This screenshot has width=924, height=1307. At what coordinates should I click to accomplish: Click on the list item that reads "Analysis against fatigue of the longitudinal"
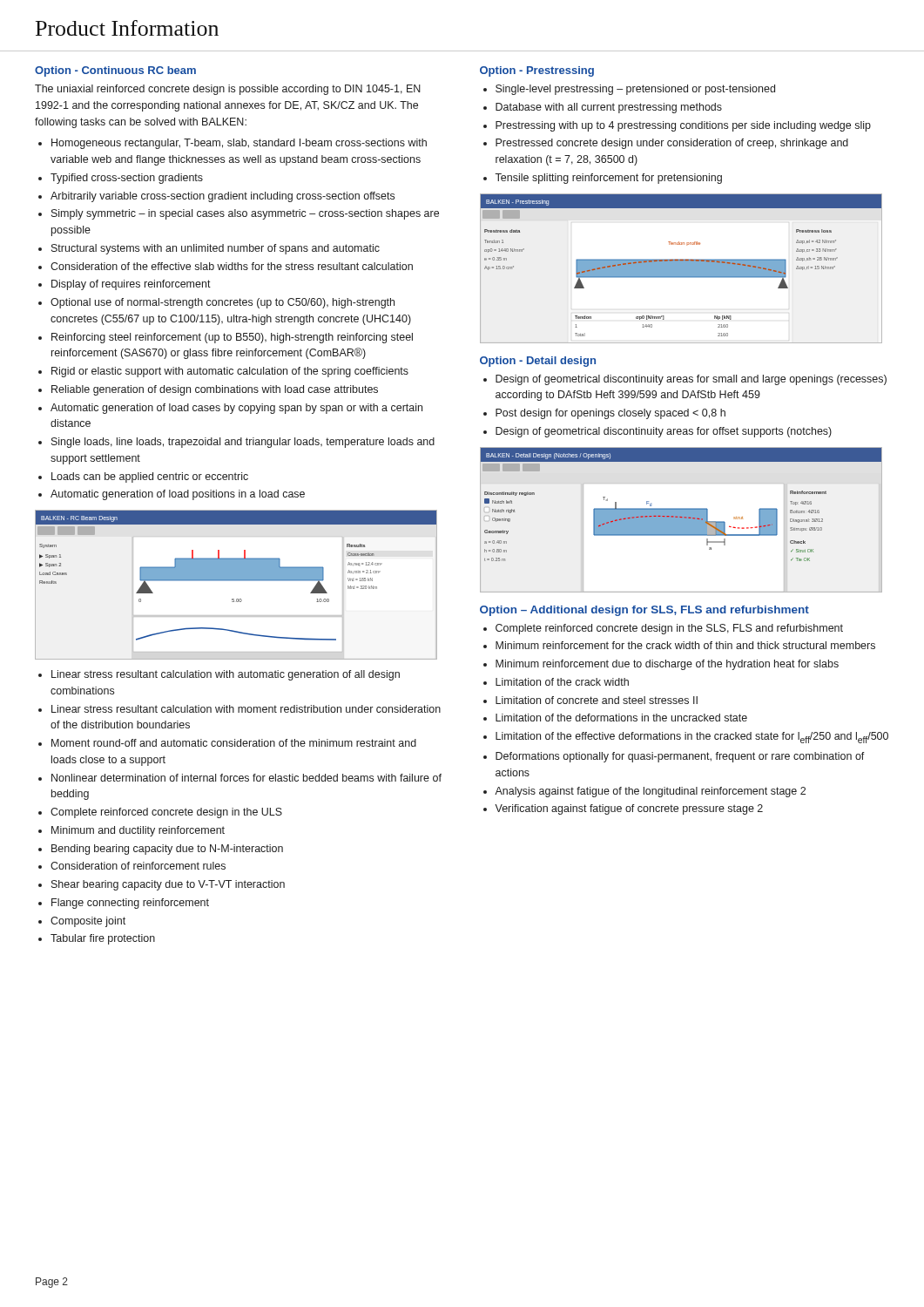click(x=651, y=791)
